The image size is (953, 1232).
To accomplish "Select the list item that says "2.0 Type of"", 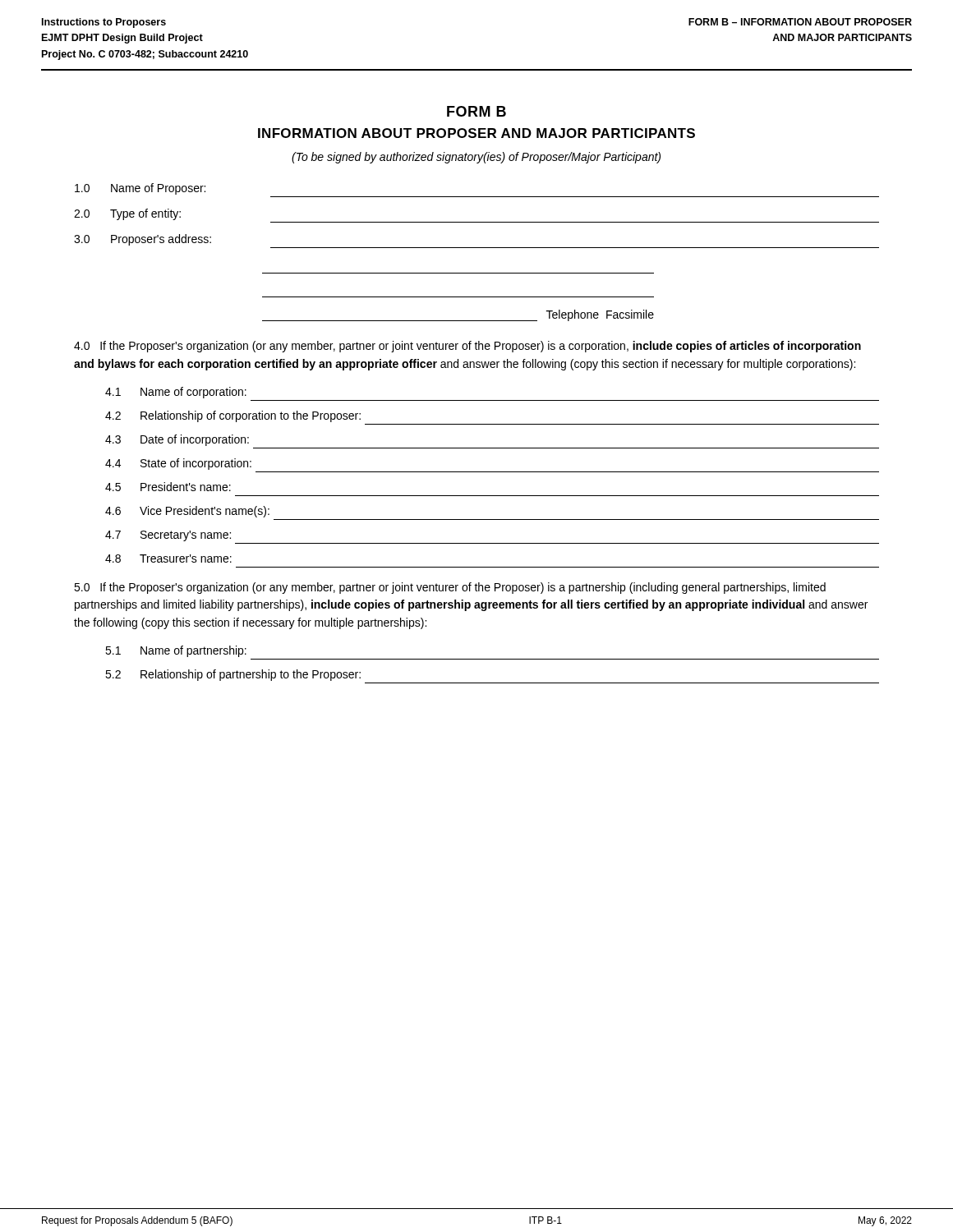I will point(476,215).
